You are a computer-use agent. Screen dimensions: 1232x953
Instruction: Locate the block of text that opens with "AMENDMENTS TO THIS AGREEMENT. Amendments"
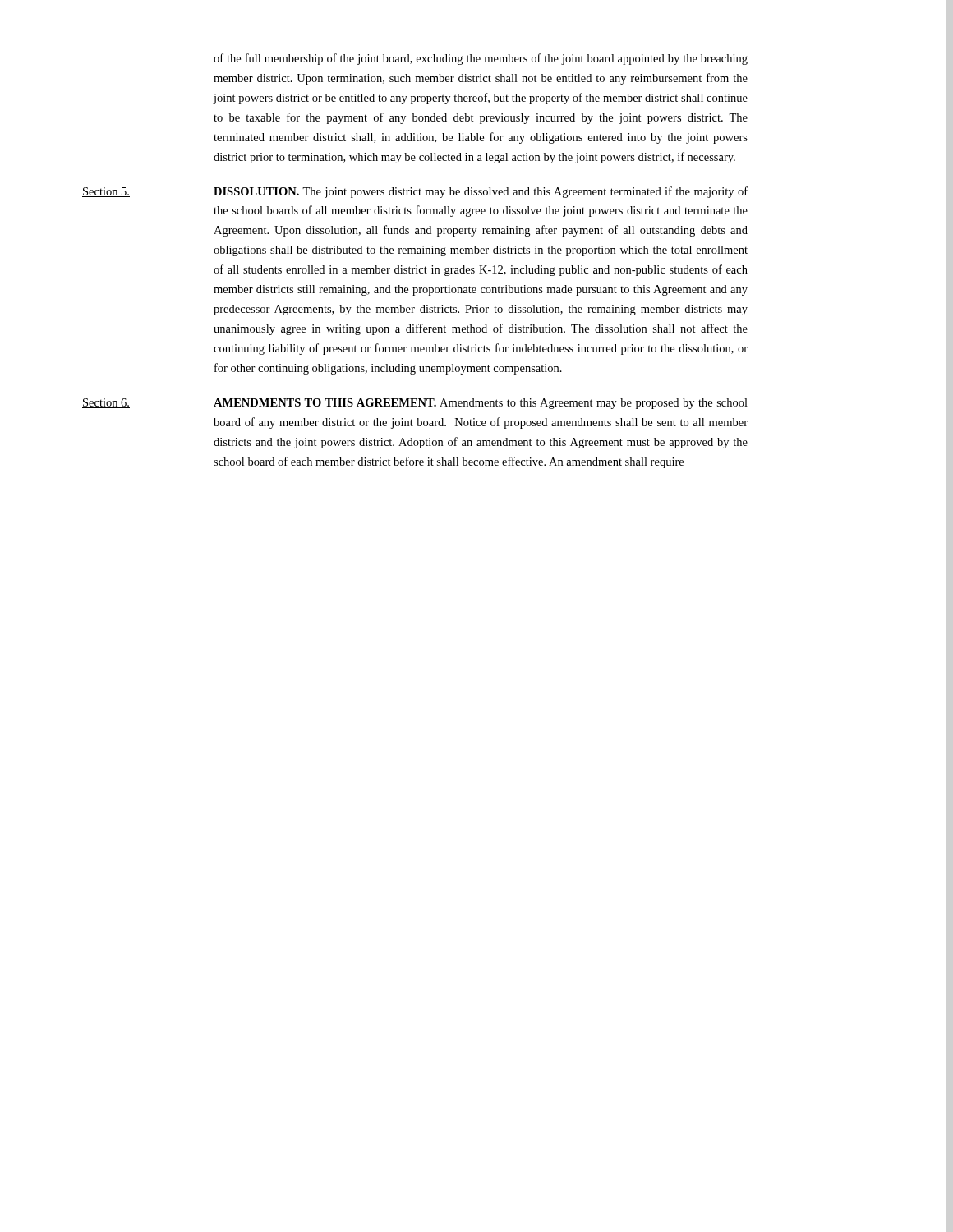pos(481,432)
